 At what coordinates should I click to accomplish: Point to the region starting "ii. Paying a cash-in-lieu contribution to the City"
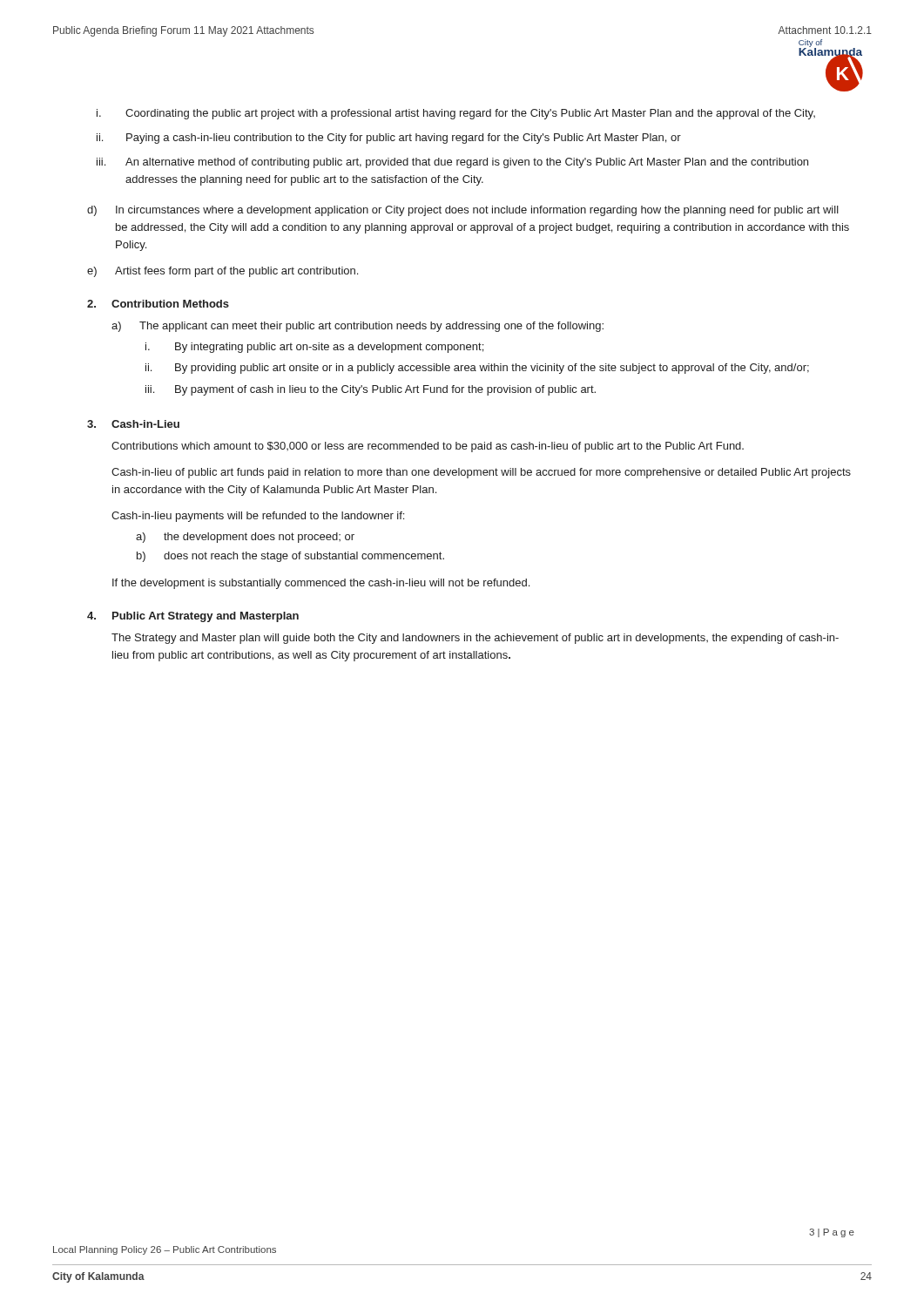click(471, 138)
